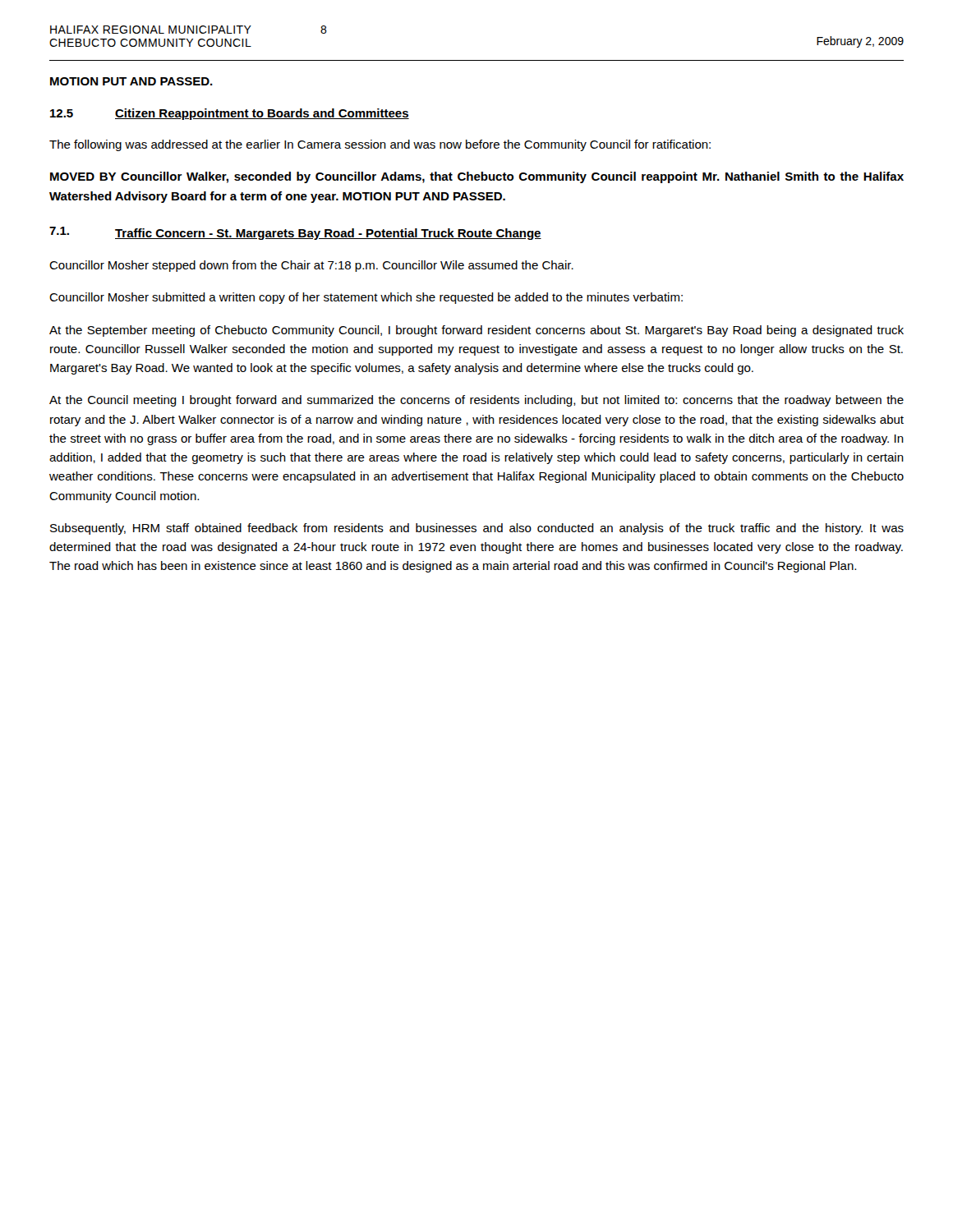Select the passage starting "At the Council meeting"
The width and height of the screenshot is (953, 1232).
pos(476,448)
